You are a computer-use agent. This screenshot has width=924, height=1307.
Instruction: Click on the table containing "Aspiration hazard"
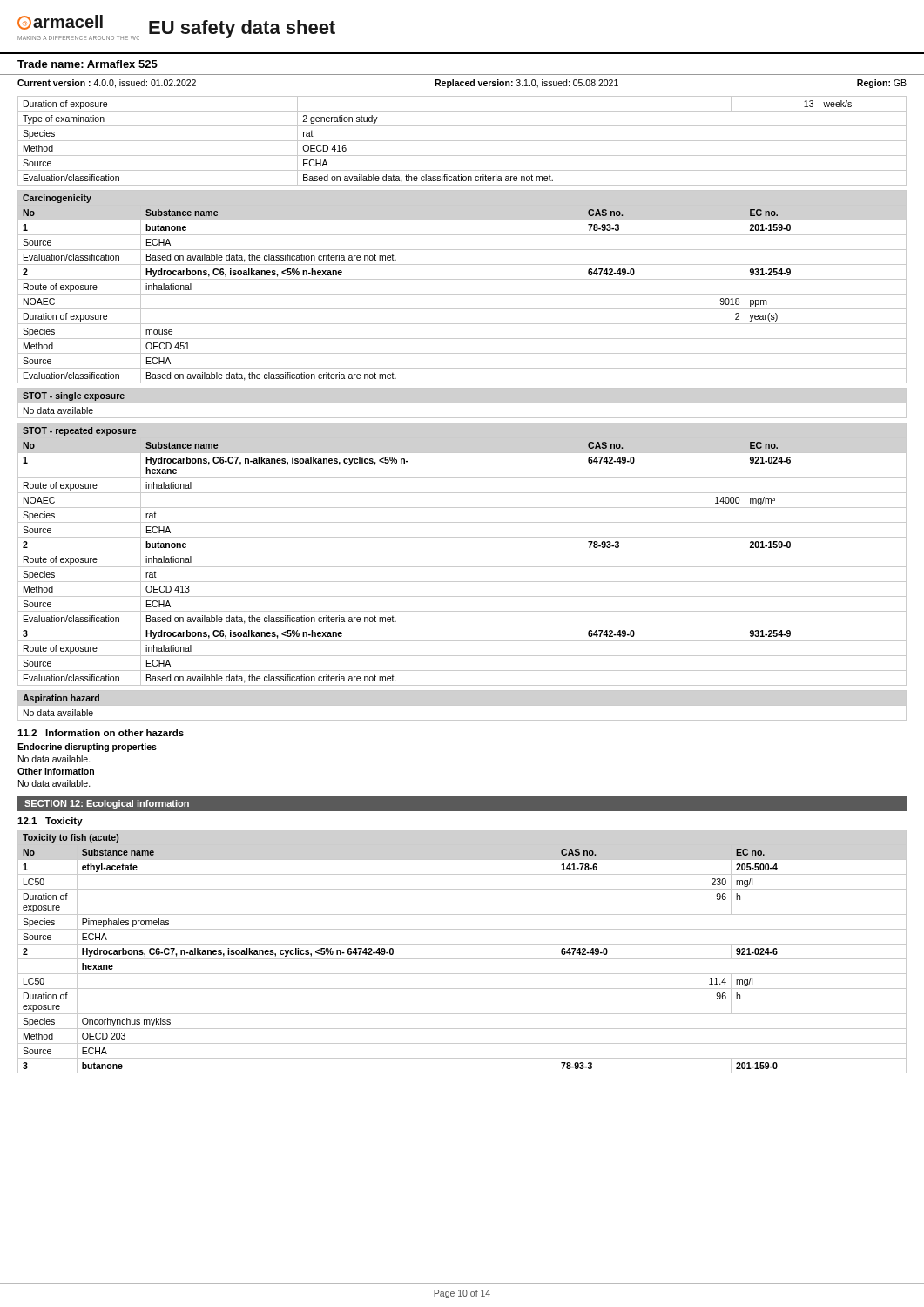[462, 705]
